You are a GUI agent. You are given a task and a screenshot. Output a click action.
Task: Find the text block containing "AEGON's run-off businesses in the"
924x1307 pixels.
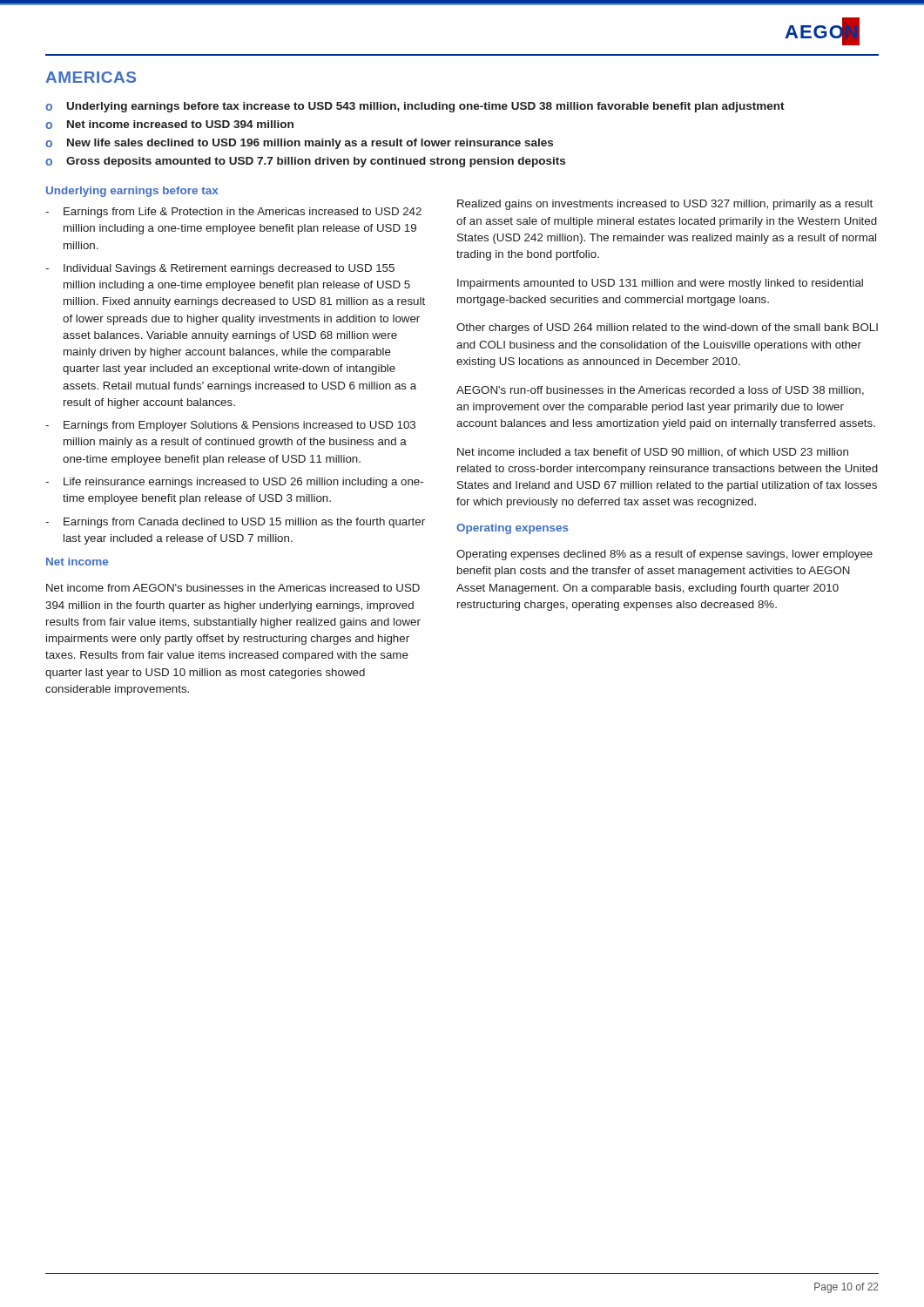click(666, 406)
